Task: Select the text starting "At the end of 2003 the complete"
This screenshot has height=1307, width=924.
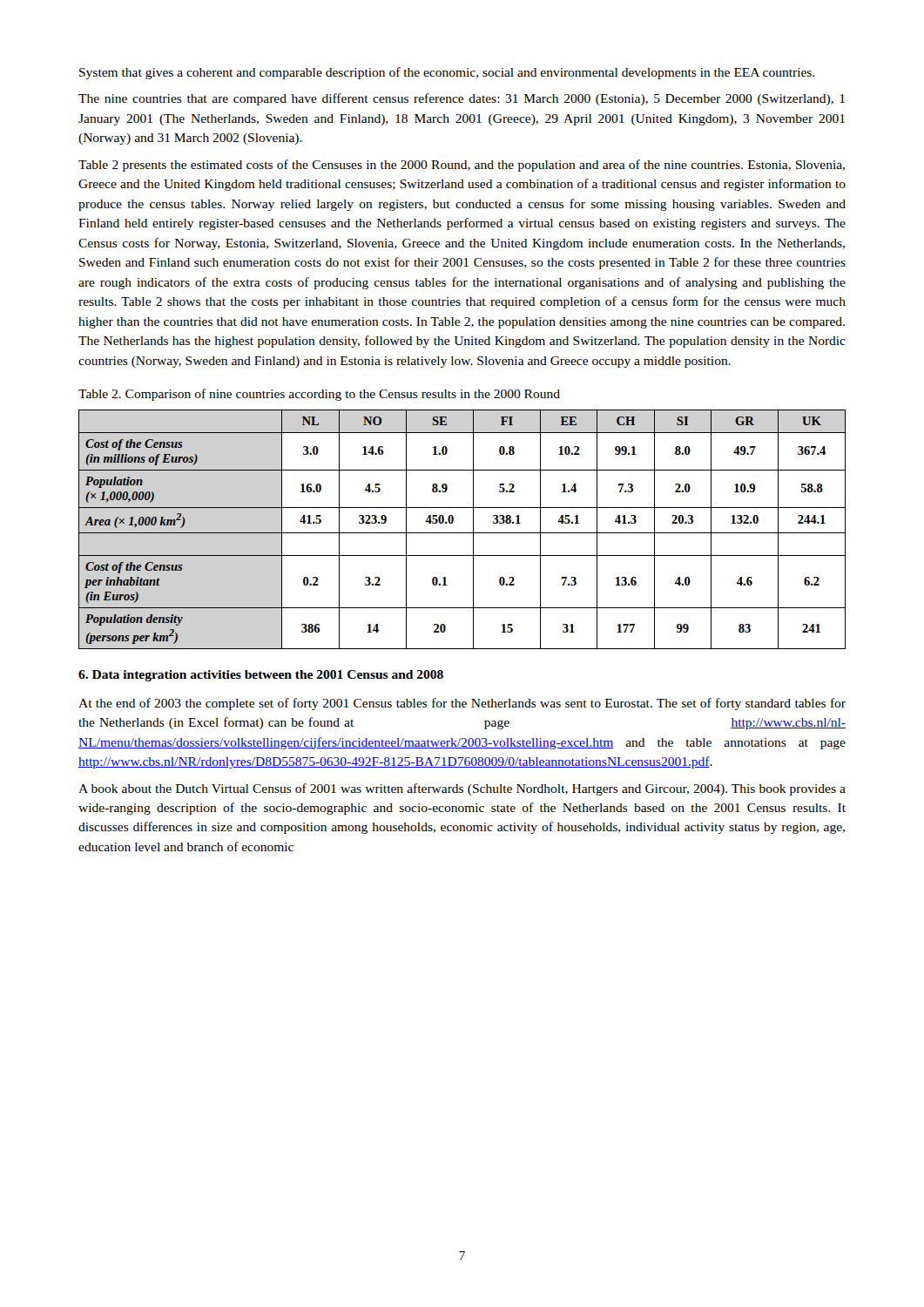Action: pyautogui.click(x=462, y=732)
